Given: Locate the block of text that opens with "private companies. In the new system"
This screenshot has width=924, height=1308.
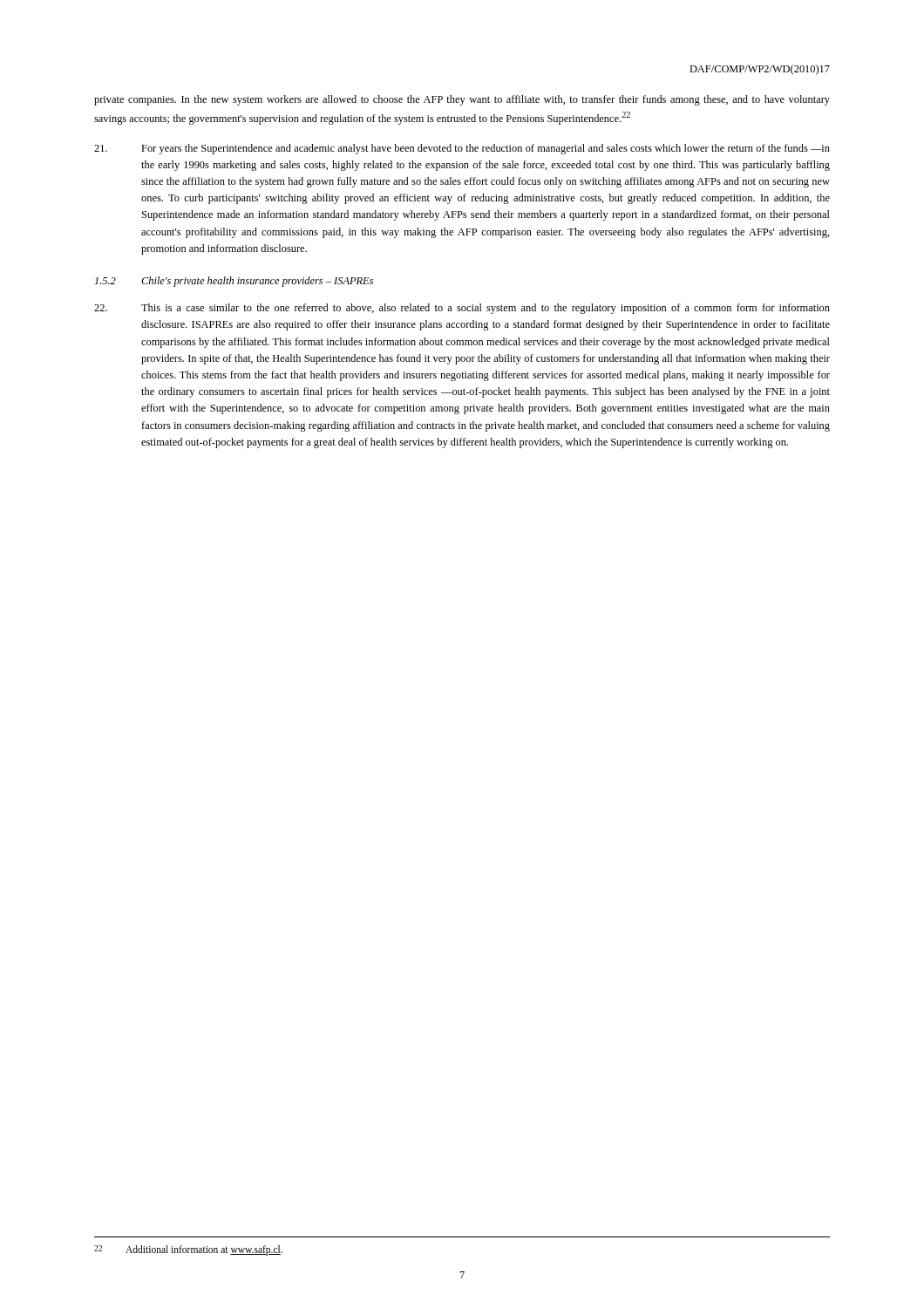Looking at the screenshot, I should click(462, 109).
